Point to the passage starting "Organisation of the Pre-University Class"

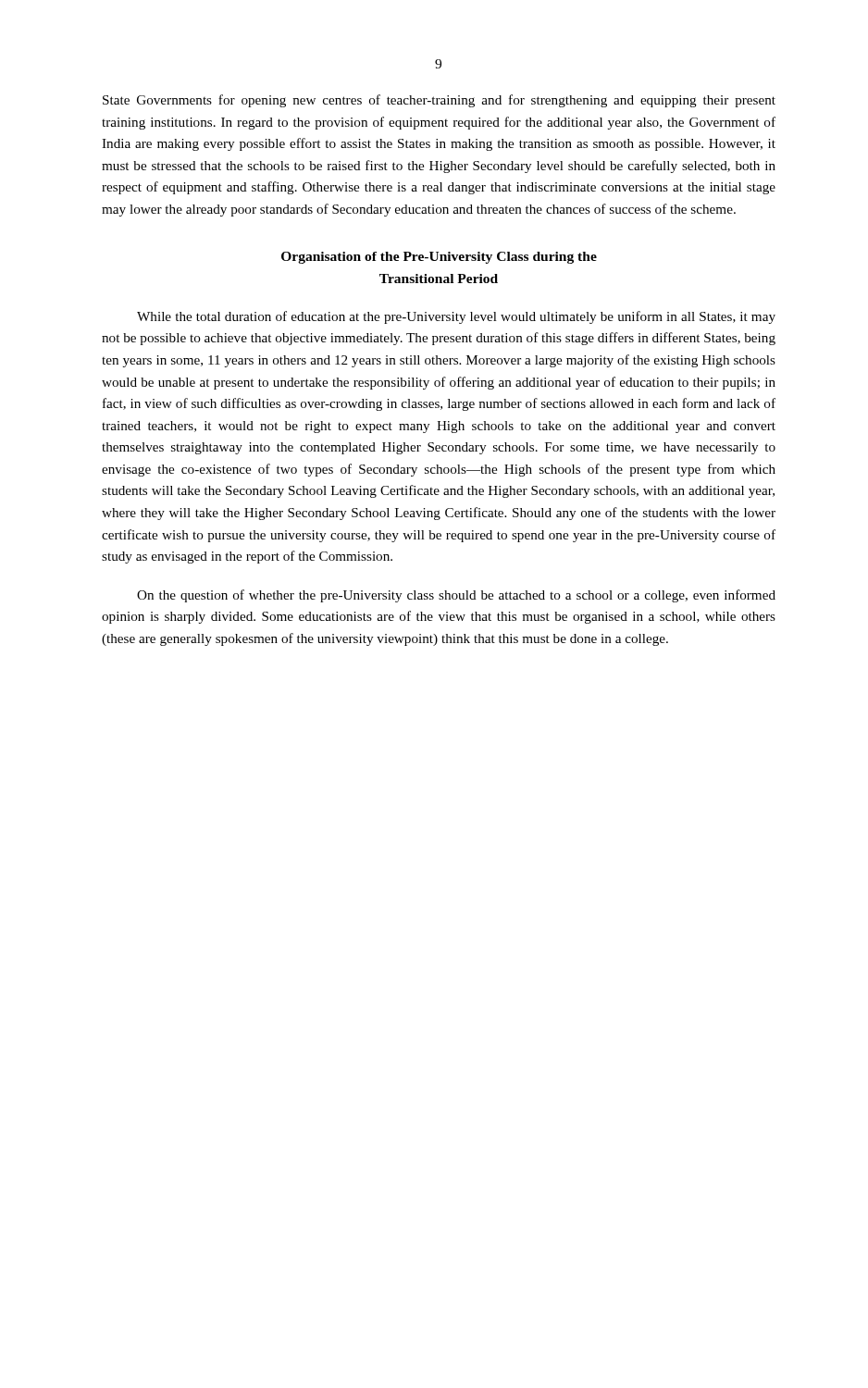point(439,267)
